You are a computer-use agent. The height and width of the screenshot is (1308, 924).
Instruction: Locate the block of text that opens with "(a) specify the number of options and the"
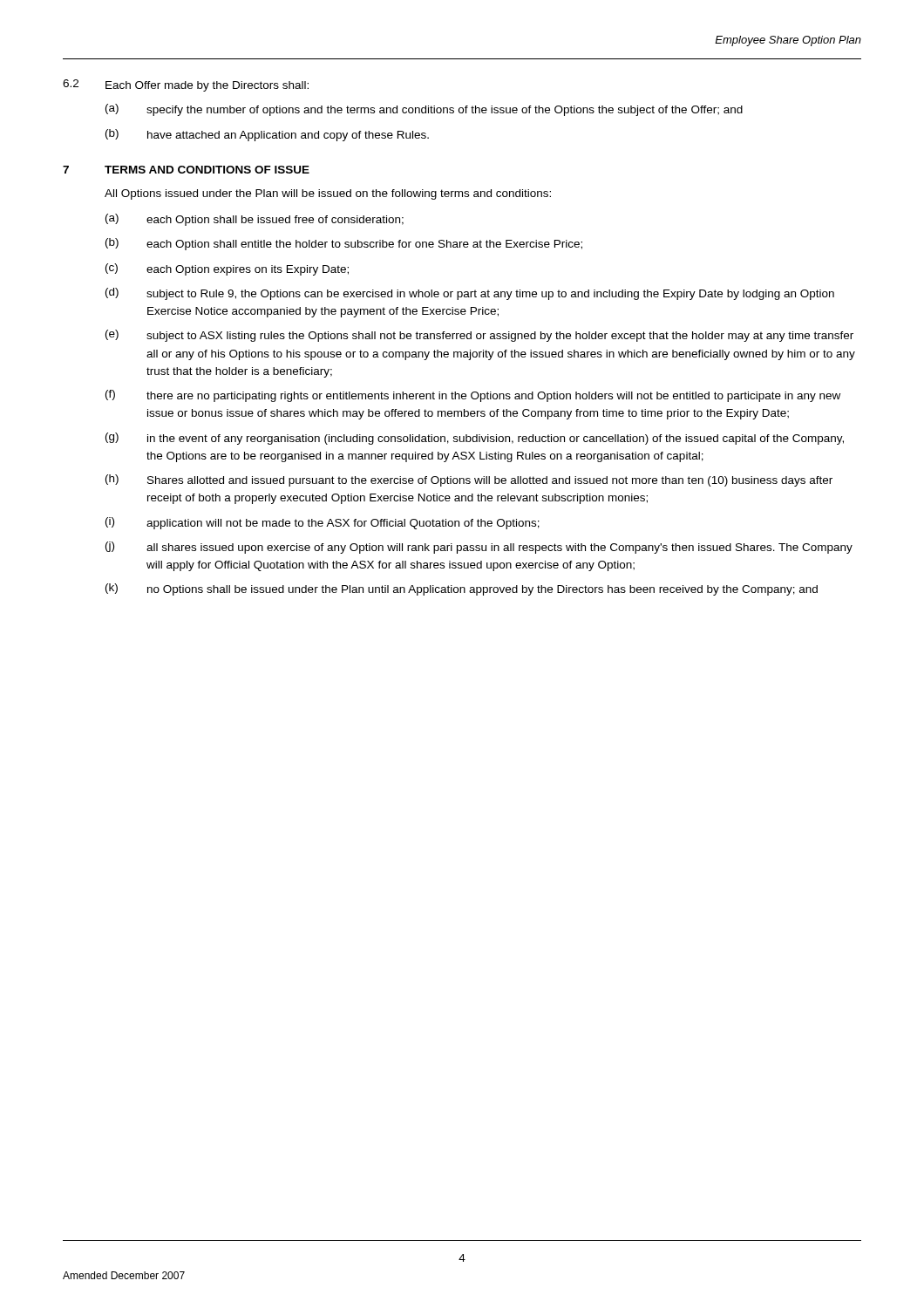[483, 110]
